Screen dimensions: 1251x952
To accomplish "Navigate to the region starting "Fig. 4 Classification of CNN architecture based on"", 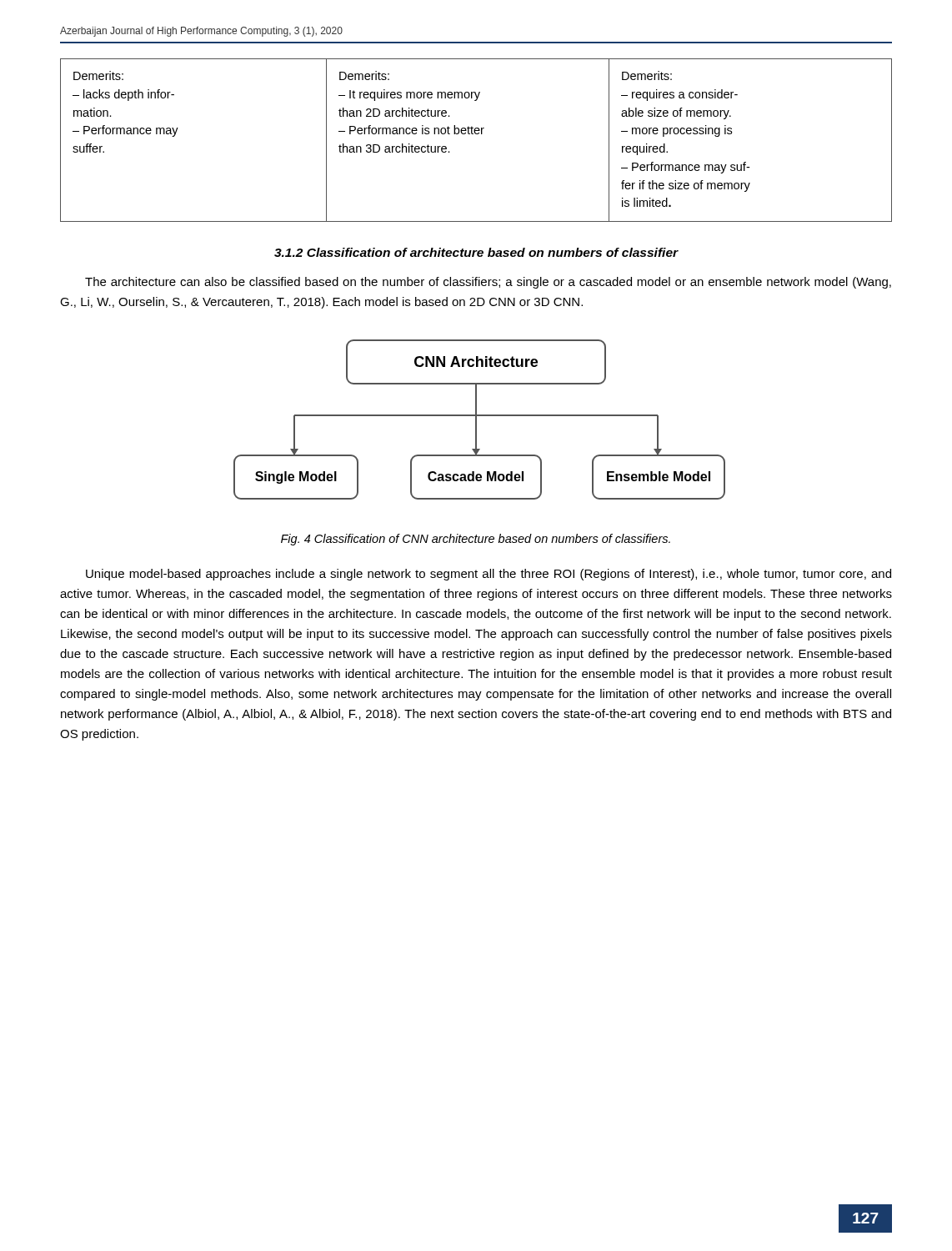I will tap(476, 539).
